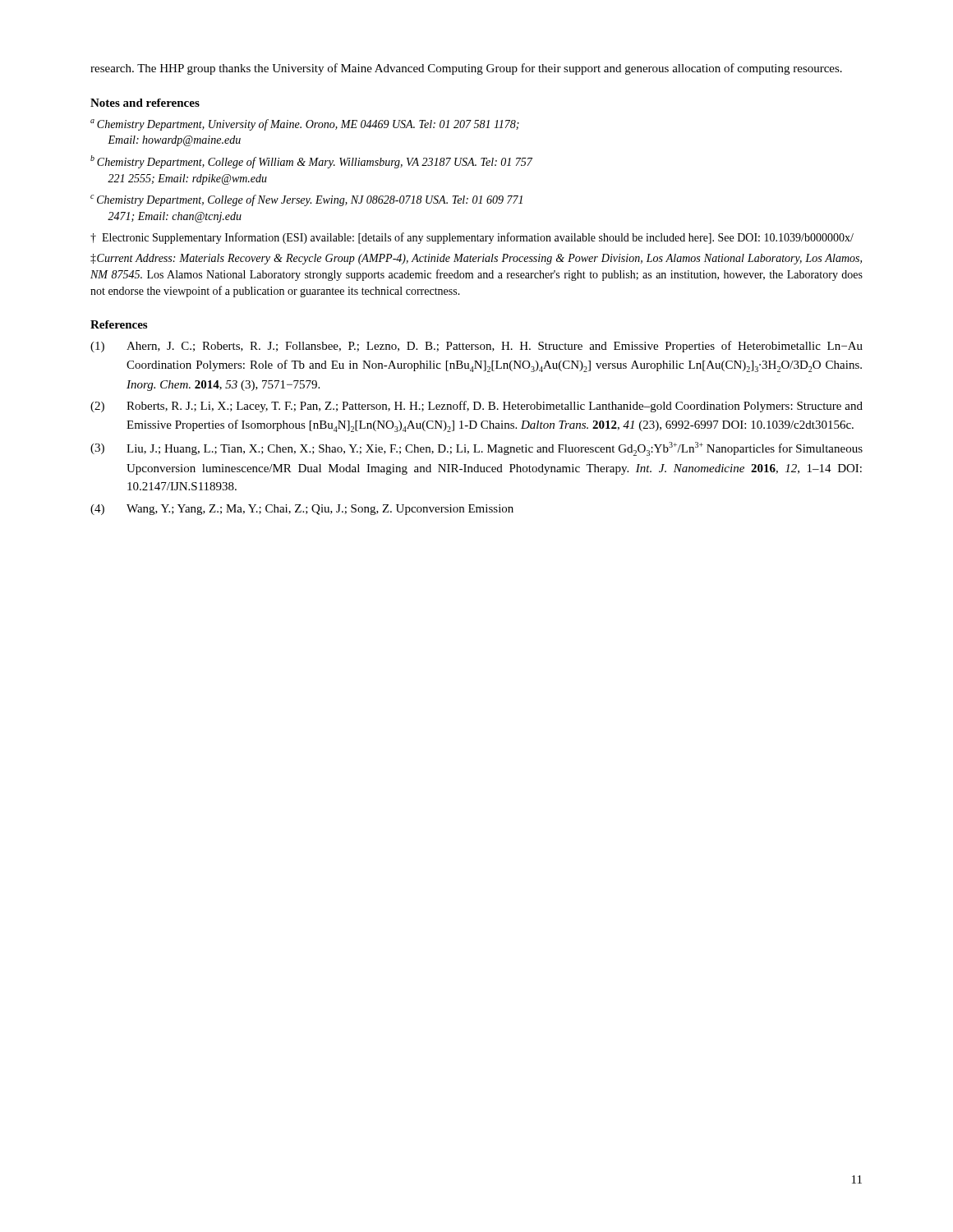
Task: Locate the block of text that opens with "(1) Ahern, J. C.; Roberts, R."
Action: tap(476, 365)
